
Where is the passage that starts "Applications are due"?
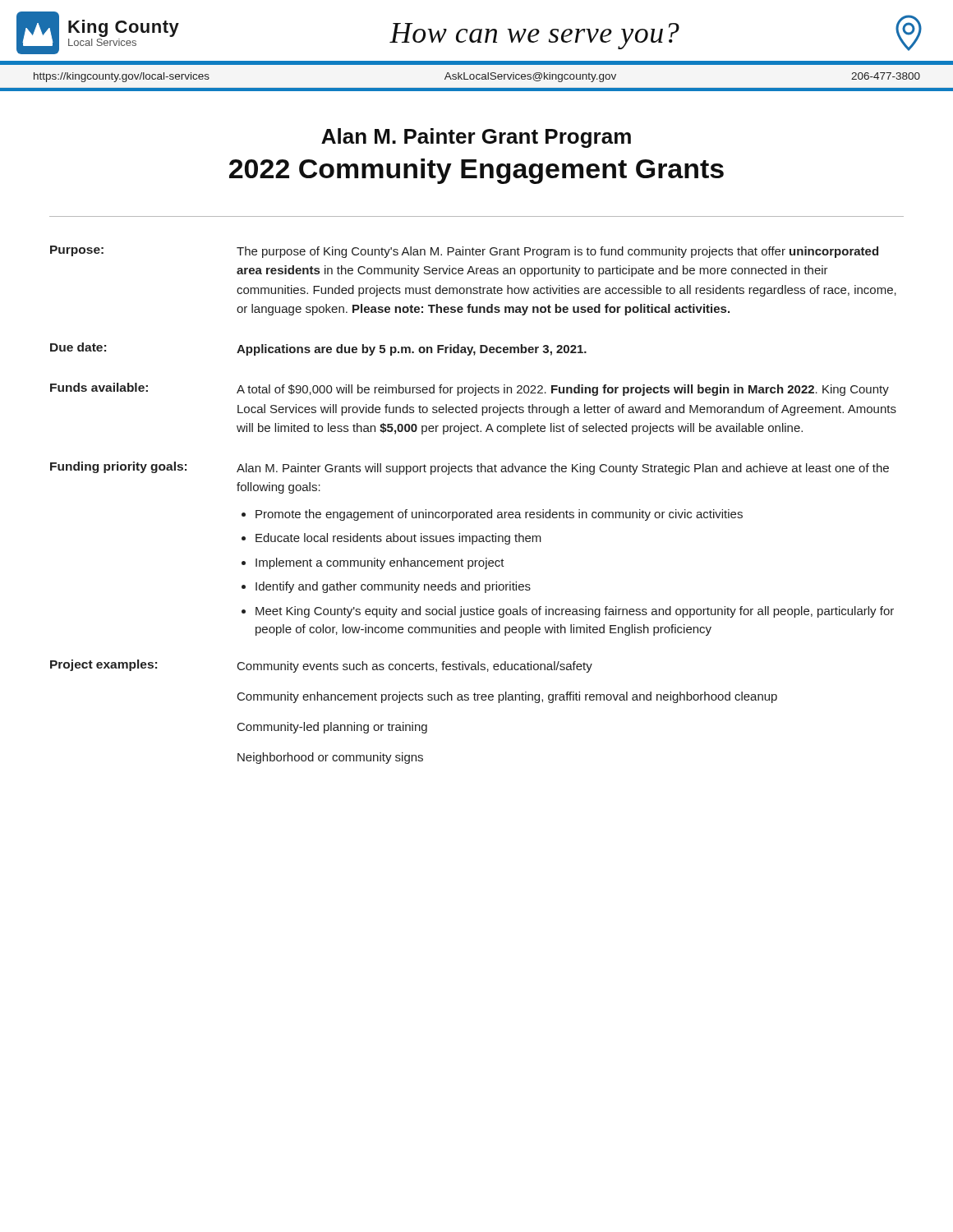click(412, 349)
